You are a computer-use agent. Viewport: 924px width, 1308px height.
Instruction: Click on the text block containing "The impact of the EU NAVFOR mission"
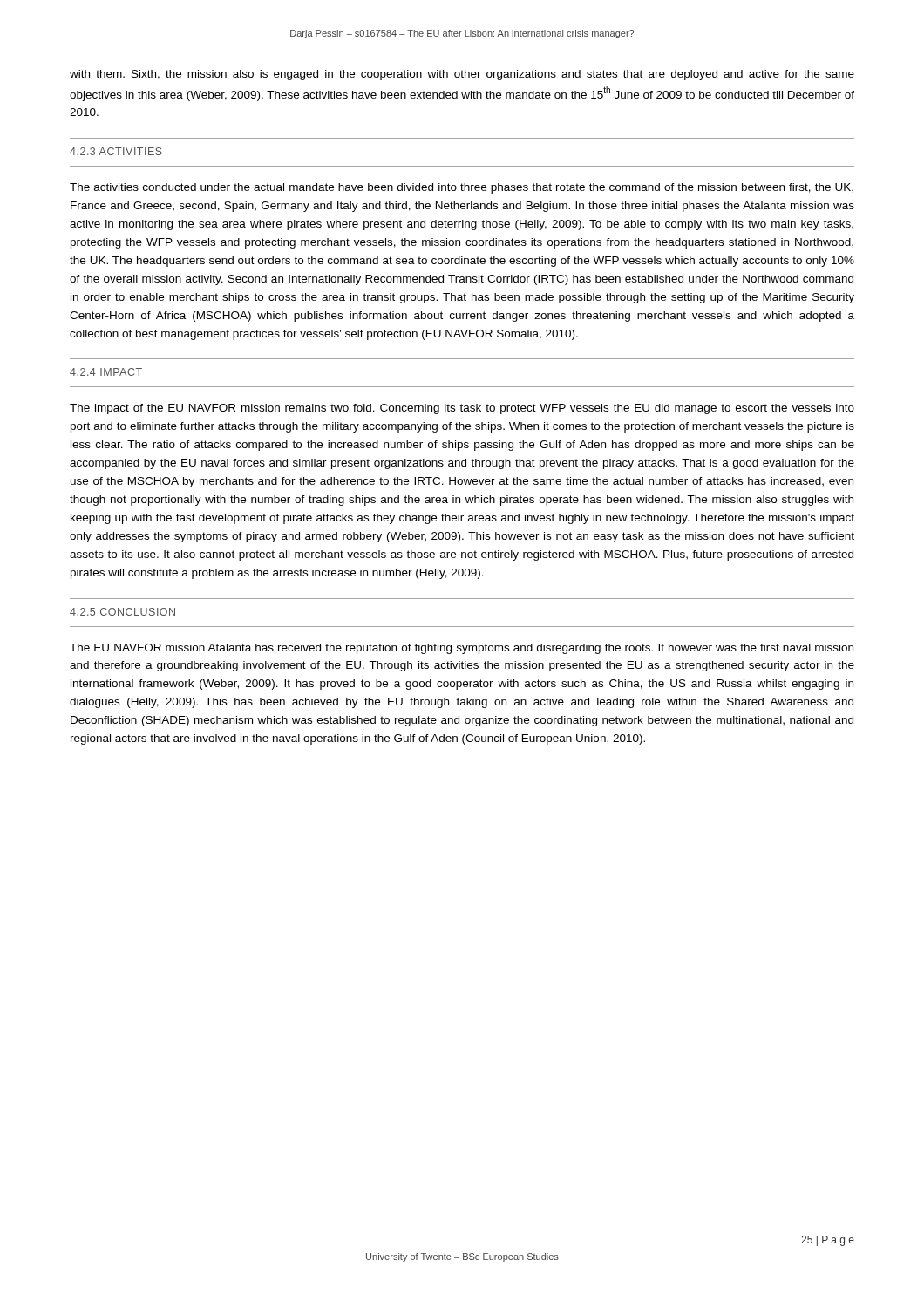[x=462, y=490]
